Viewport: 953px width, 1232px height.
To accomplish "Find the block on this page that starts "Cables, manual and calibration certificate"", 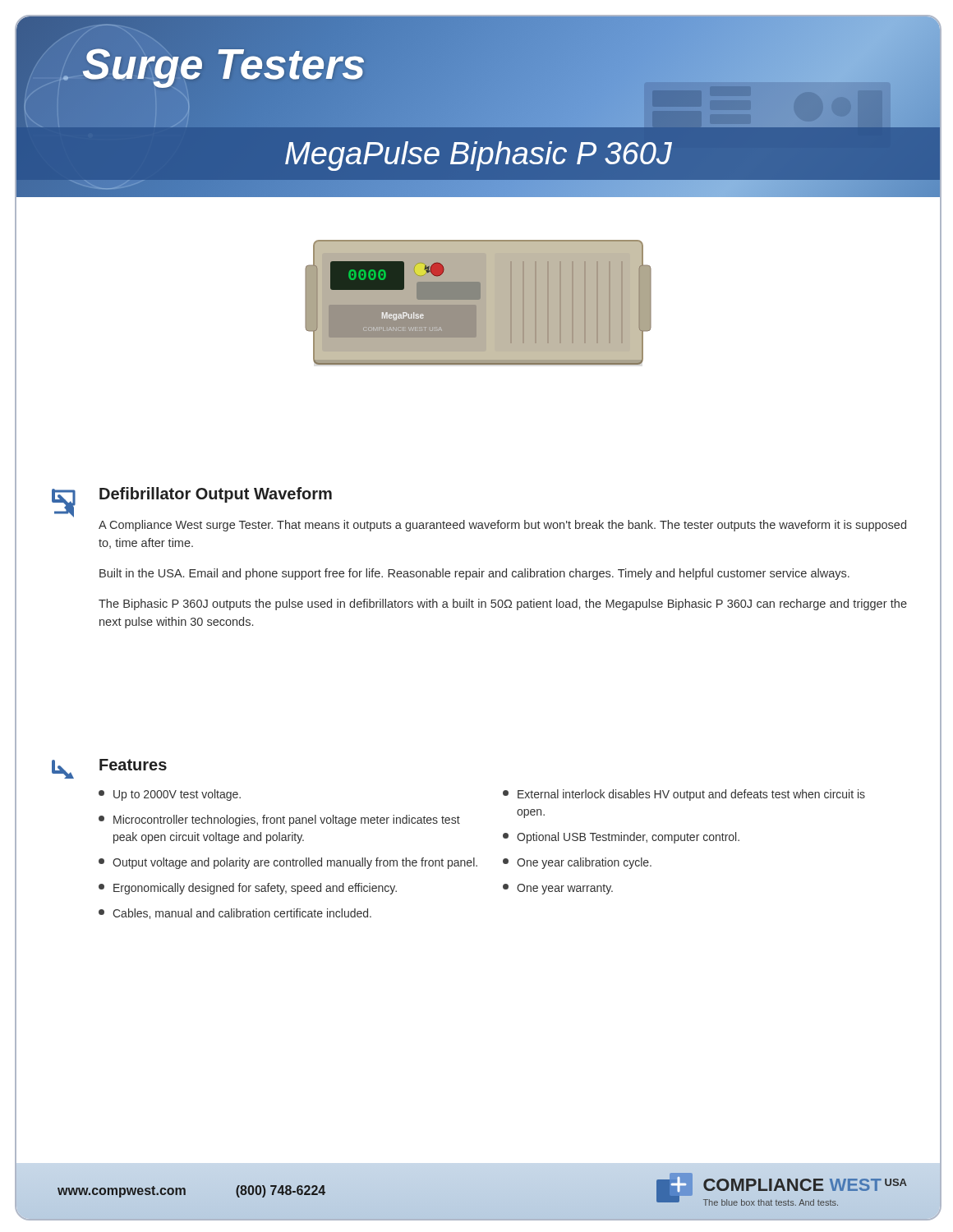I will (235, 914).
